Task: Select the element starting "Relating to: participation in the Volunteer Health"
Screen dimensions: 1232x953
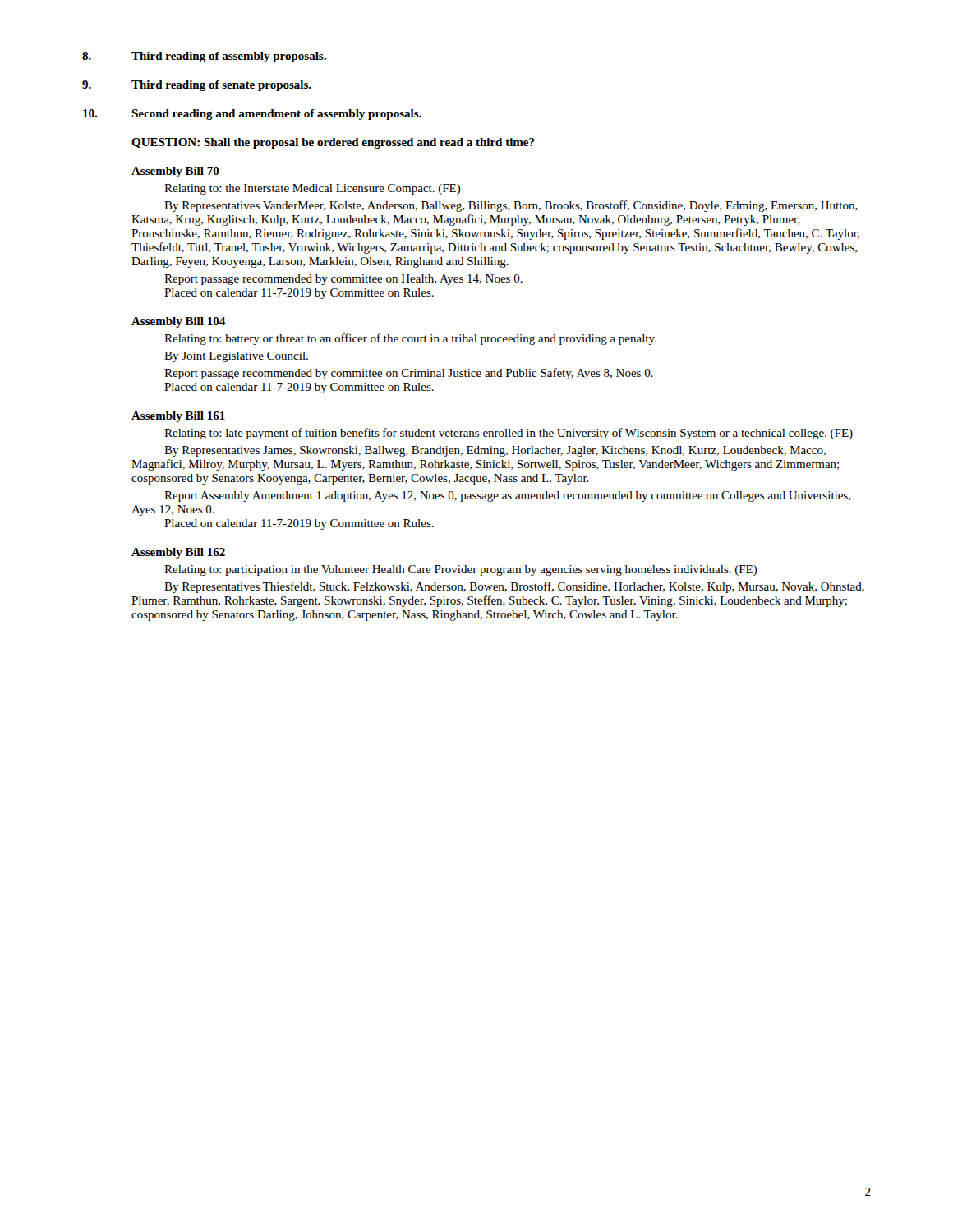Action: pos(501,592)
